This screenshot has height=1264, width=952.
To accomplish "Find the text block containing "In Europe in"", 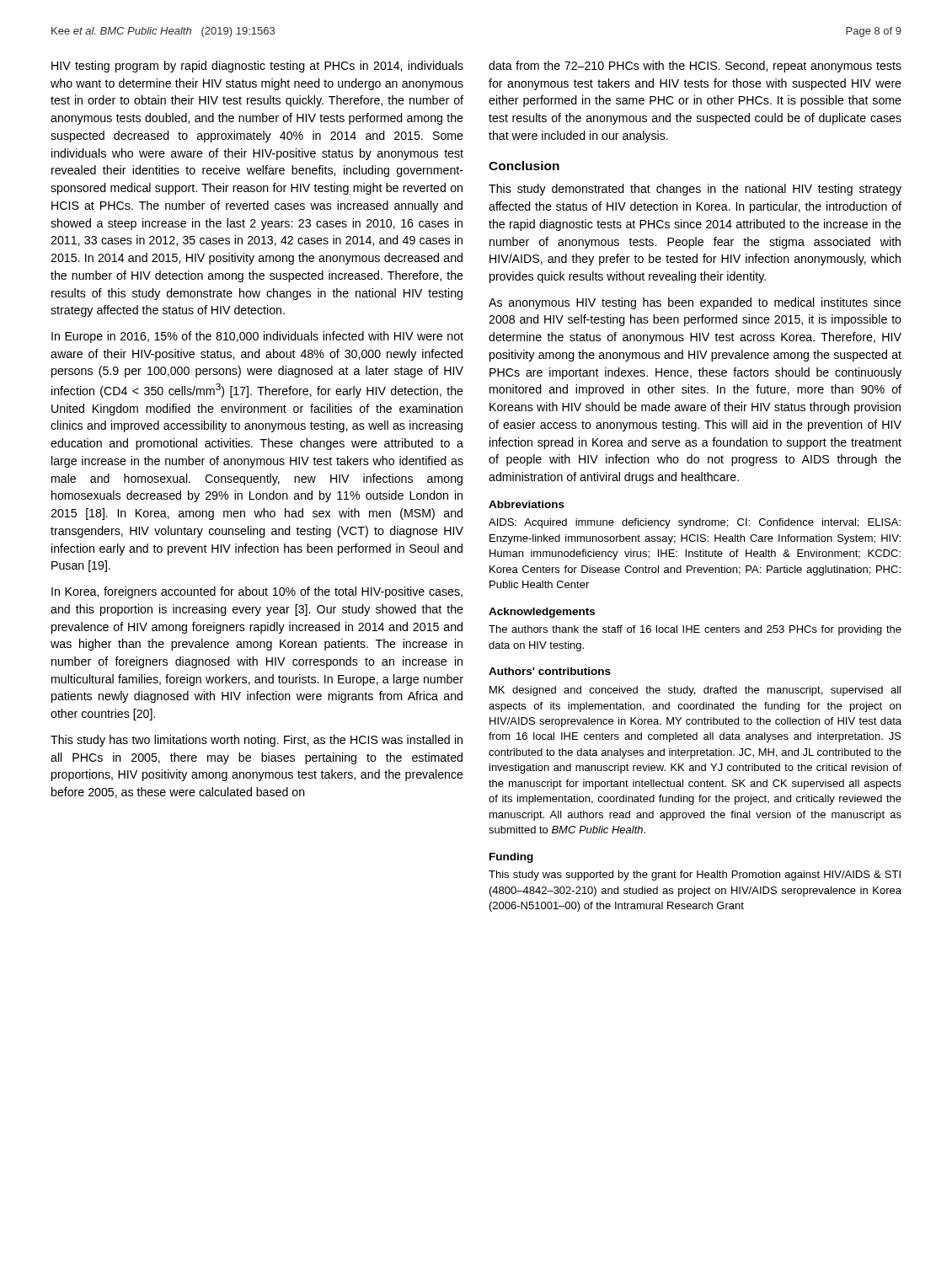I will click(257, 451).
